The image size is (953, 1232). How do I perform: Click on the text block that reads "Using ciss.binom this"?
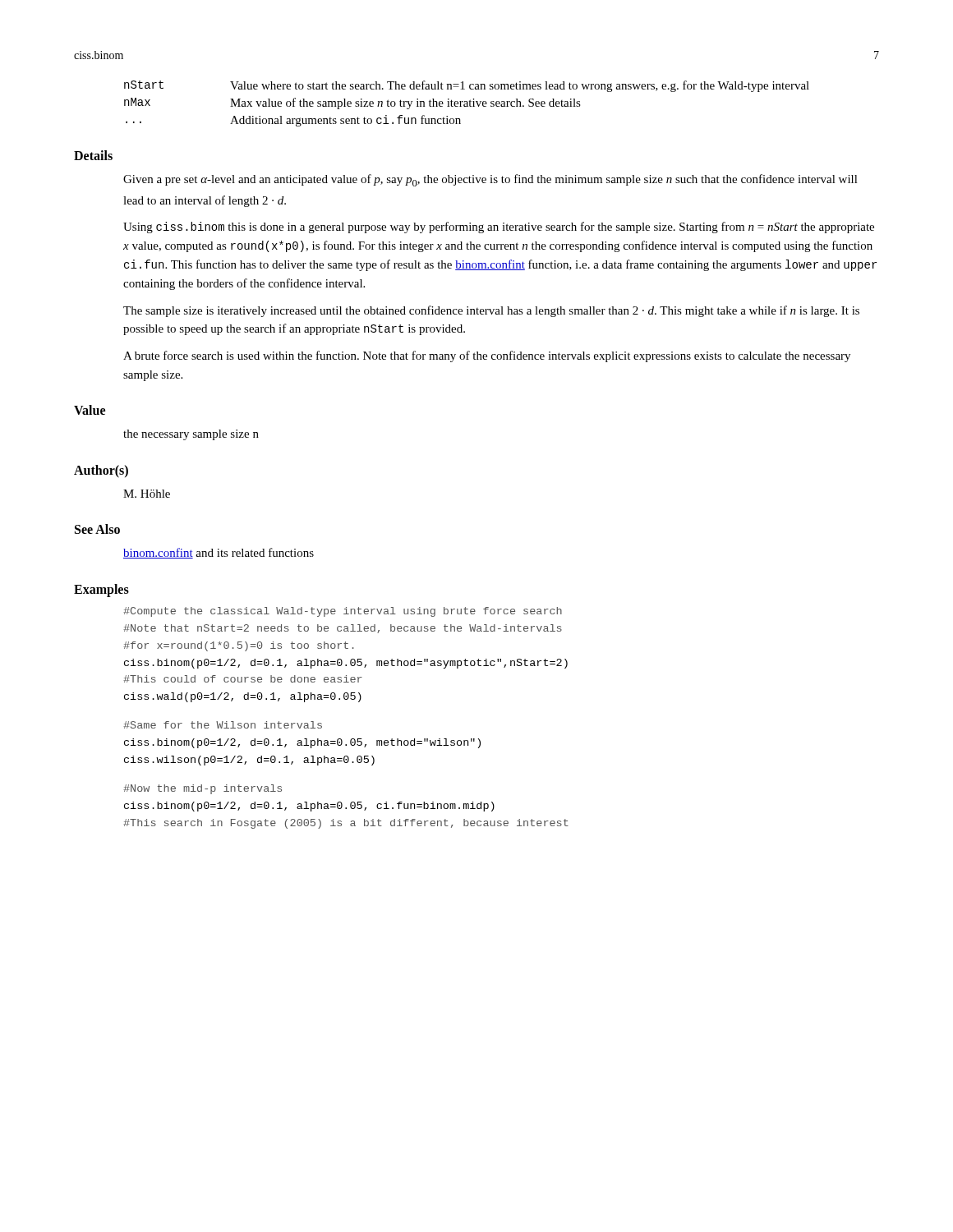500,255
